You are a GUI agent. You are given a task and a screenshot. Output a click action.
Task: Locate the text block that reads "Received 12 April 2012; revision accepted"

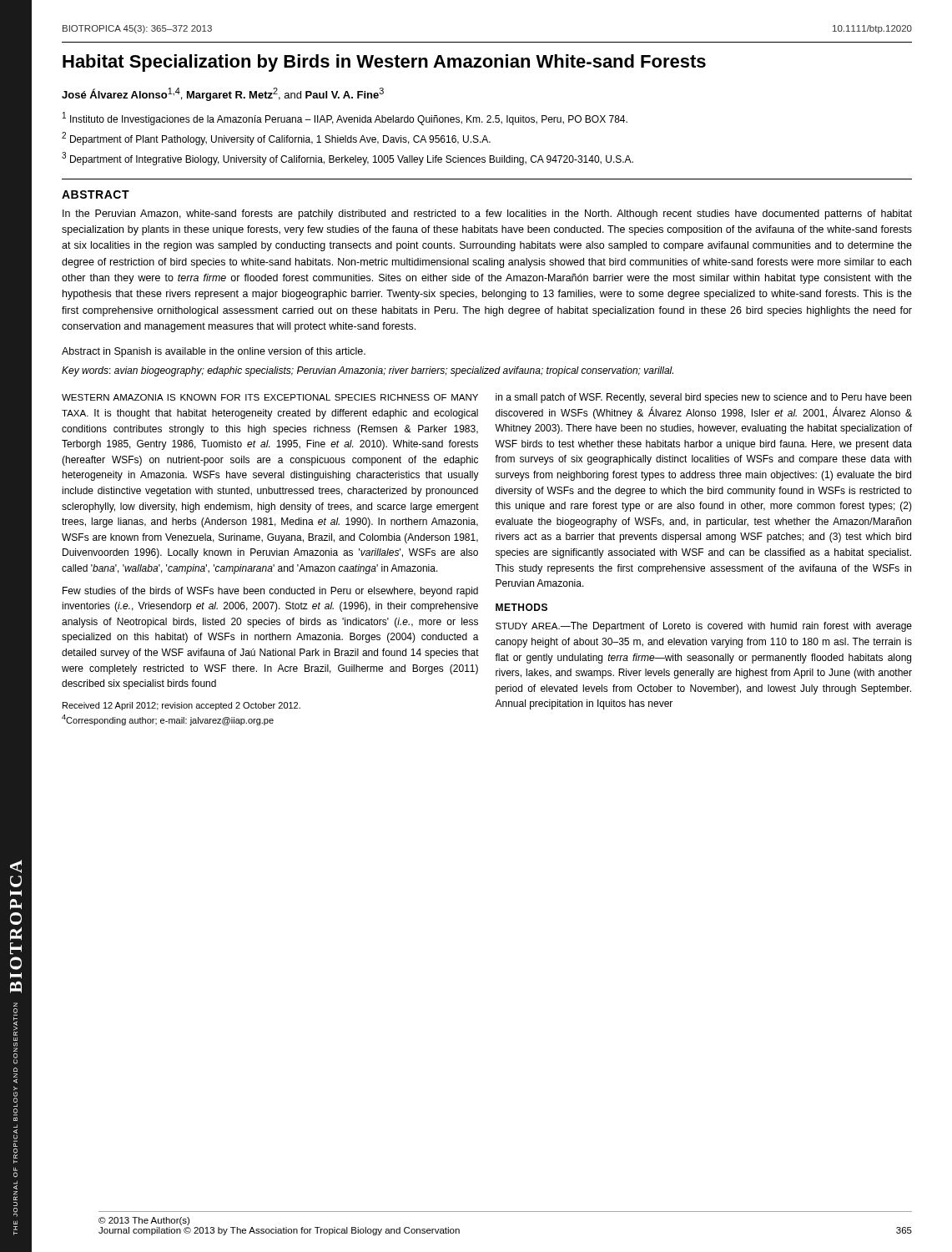(x=181, y=713)
